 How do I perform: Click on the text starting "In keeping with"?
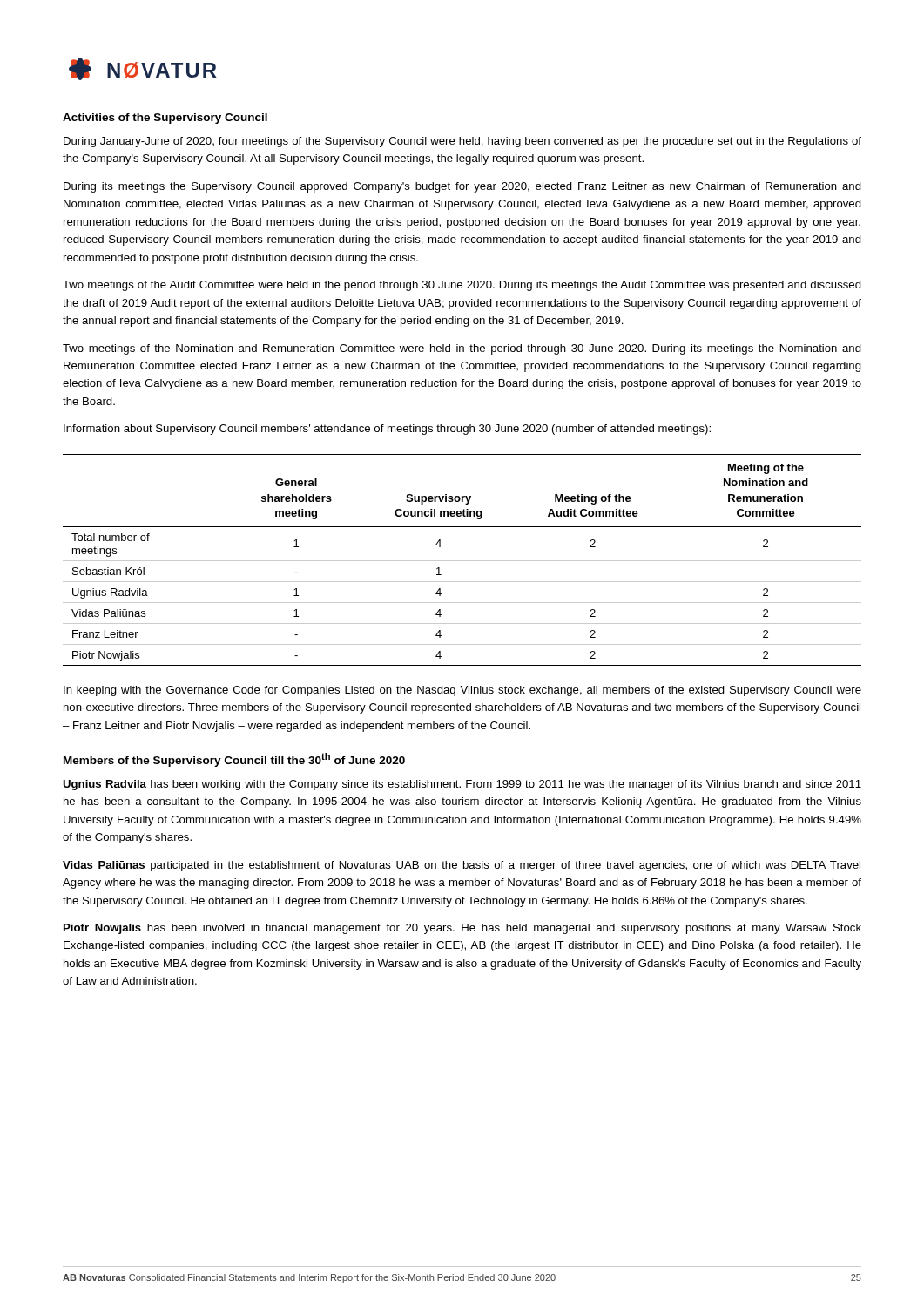coord(462,707)
